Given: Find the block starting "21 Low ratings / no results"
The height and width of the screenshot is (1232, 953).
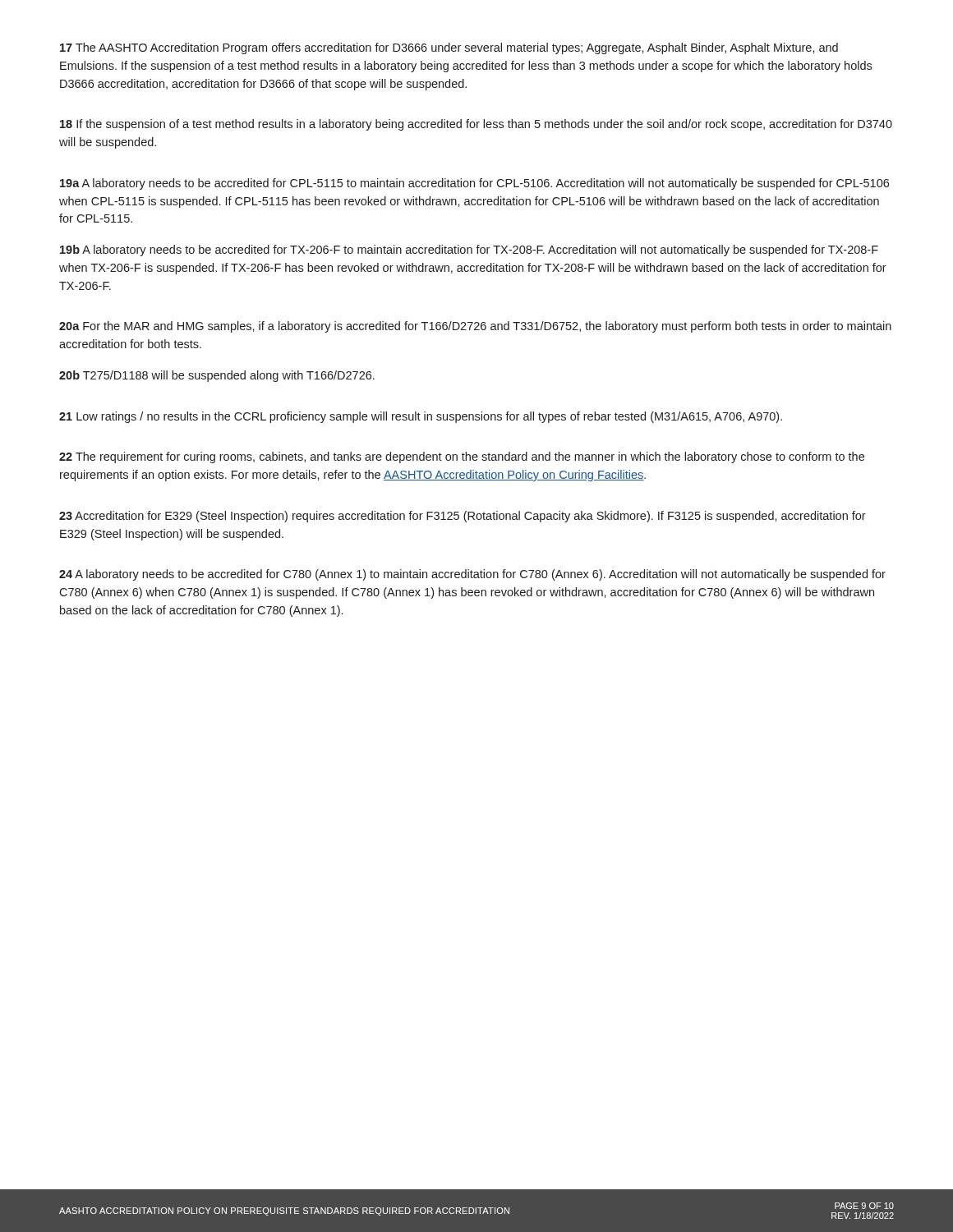Looking at the screenshot, I should click(476, 417).
